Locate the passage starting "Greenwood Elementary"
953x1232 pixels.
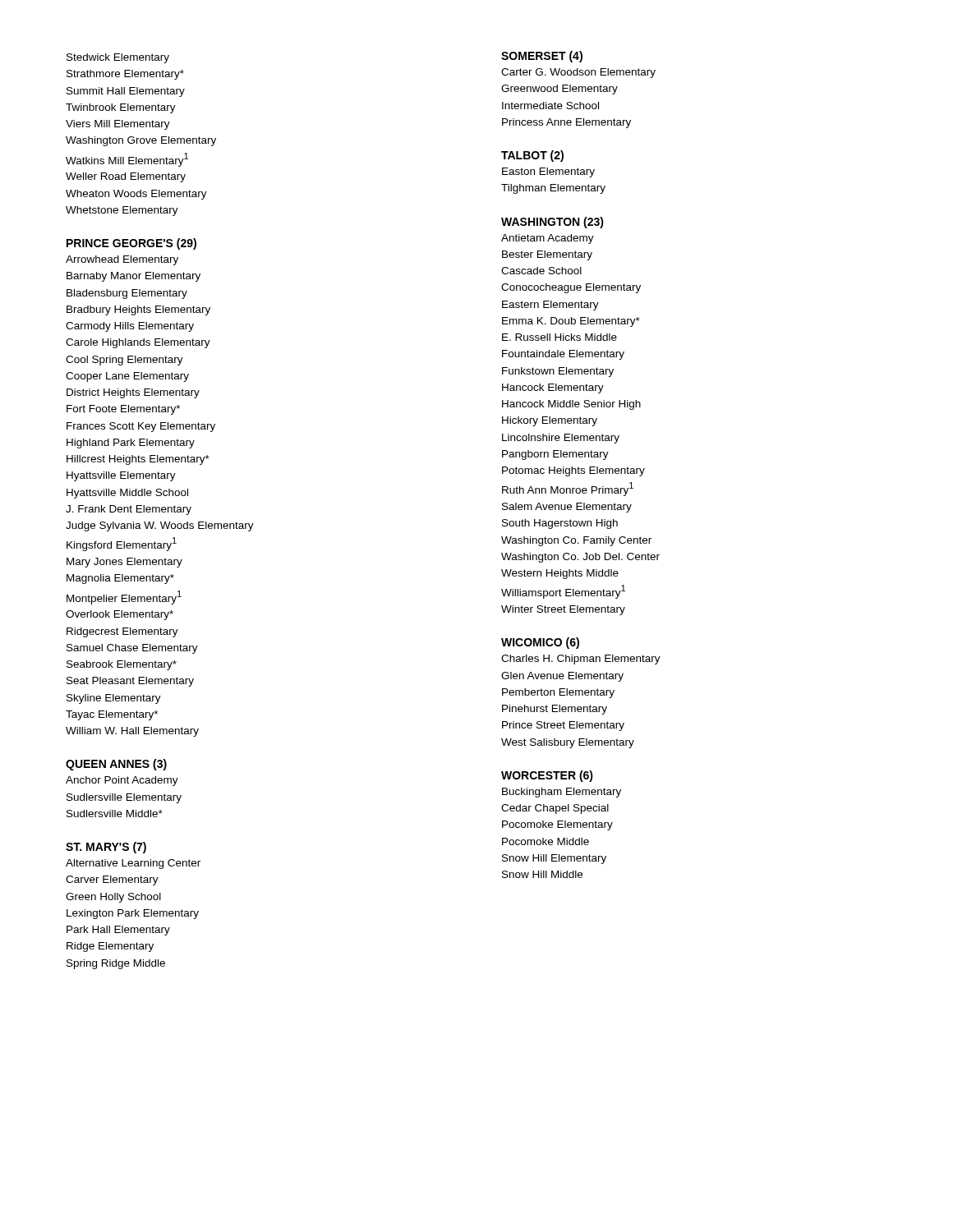click(x=559, y=88)
